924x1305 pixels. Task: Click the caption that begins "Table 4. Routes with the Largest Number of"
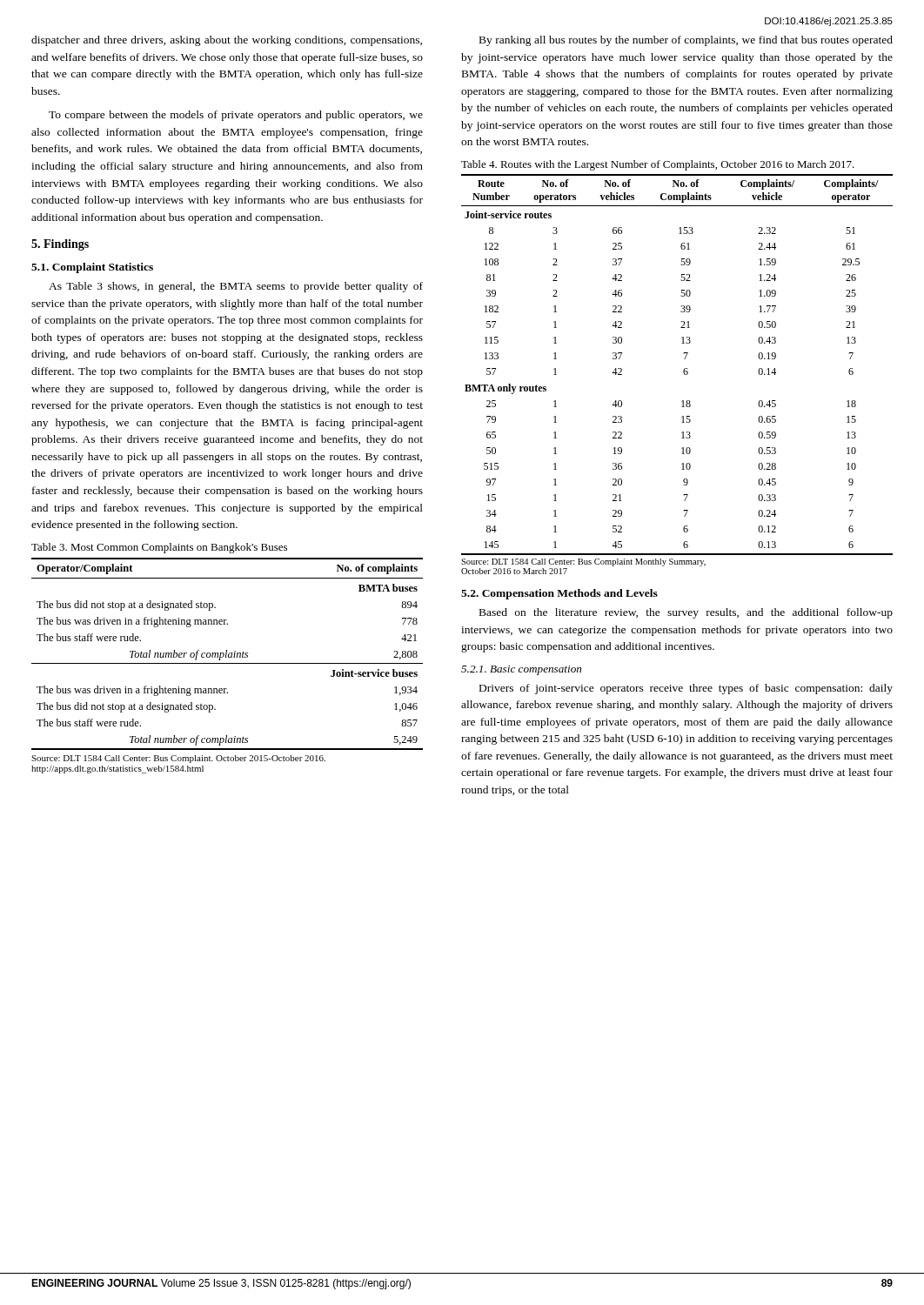tap(658, 164)
